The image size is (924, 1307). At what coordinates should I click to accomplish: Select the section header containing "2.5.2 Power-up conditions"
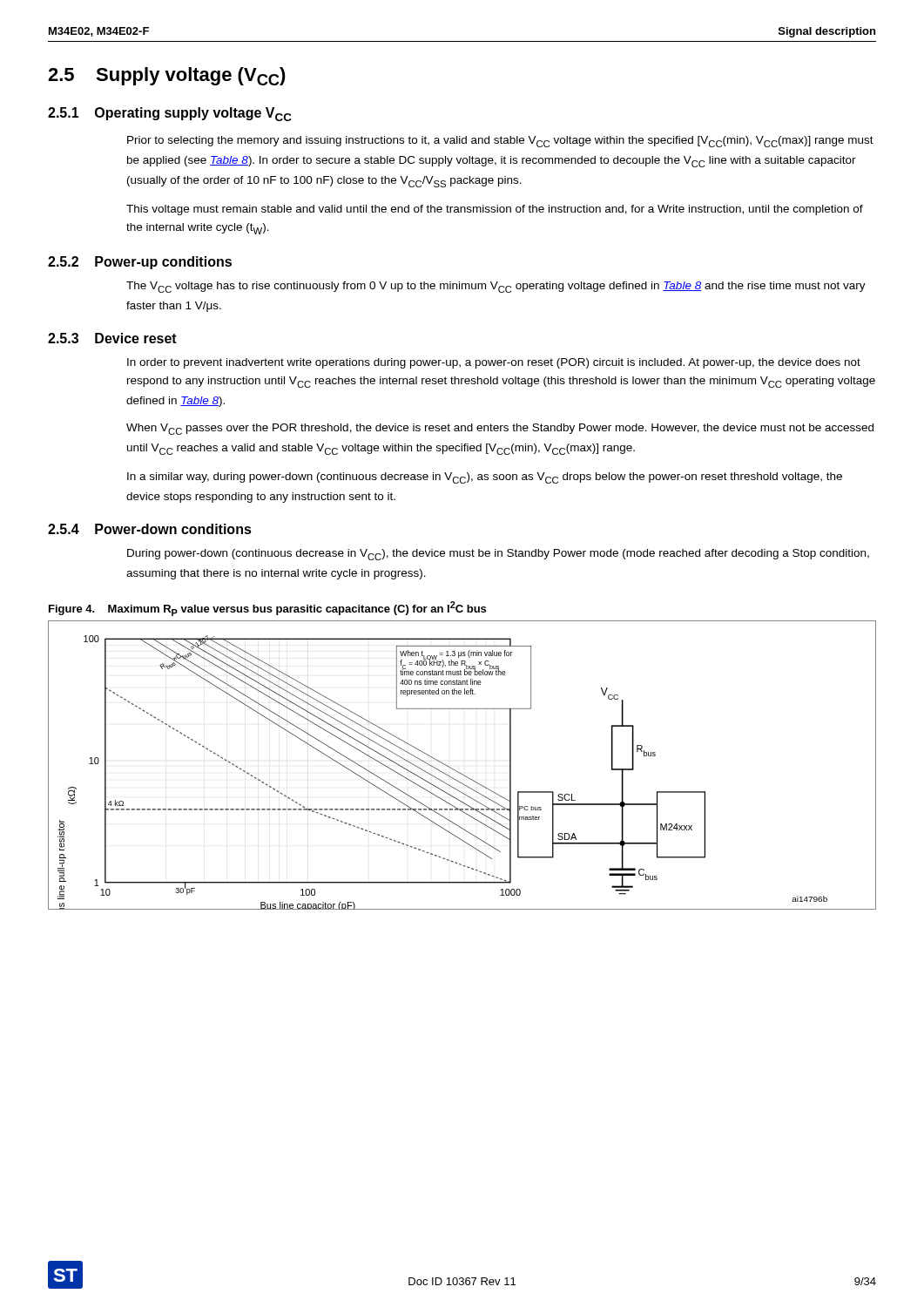[x=140, y=262]
